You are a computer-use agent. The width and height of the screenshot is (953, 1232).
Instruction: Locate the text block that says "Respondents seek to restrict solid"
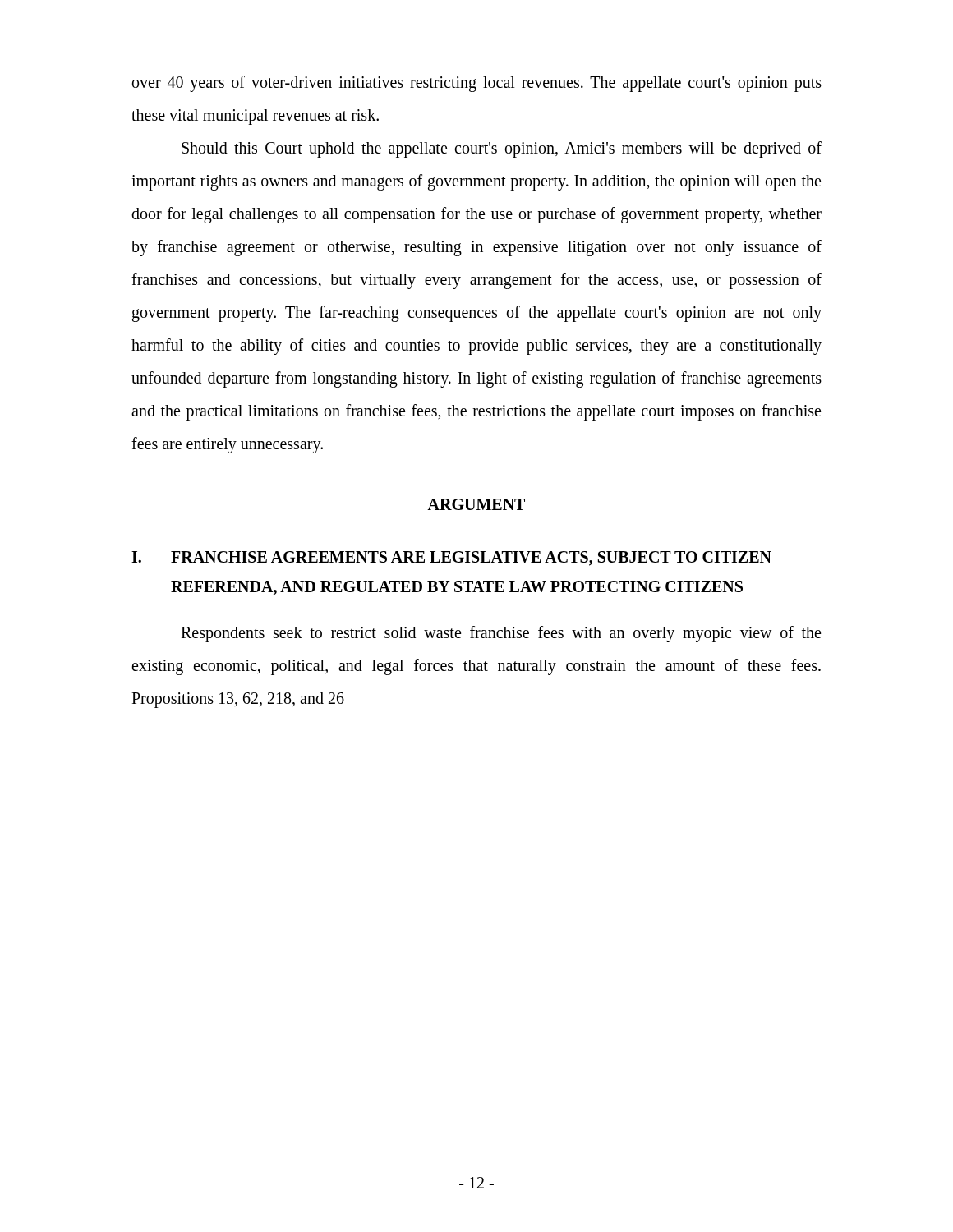476,665
